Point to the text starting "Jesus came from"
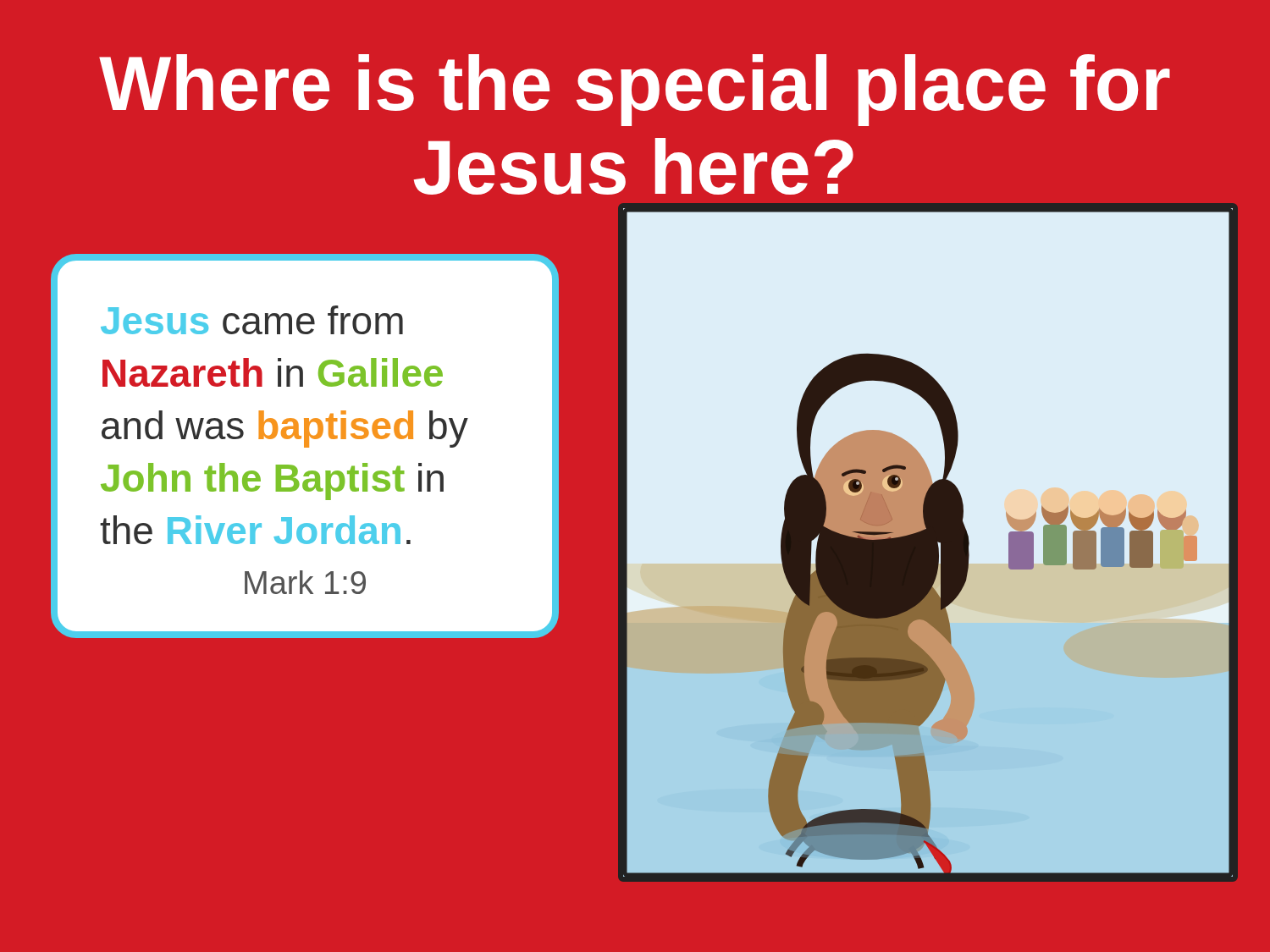 305,448
